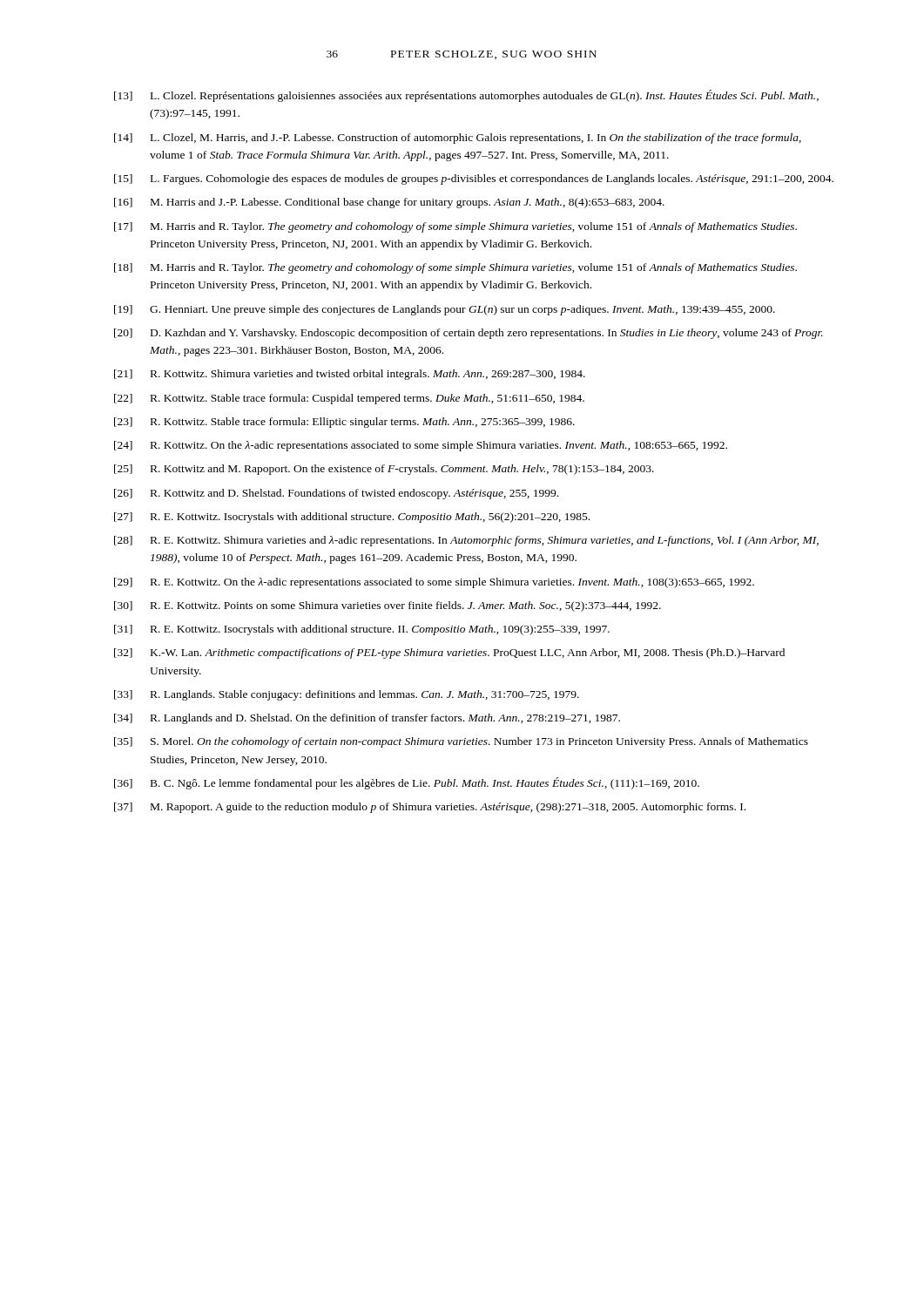924x1307 pixels.
Task: Point to the passage starting "[21] R. Kottwitz. Shimura"
Action: click(475, 374)
